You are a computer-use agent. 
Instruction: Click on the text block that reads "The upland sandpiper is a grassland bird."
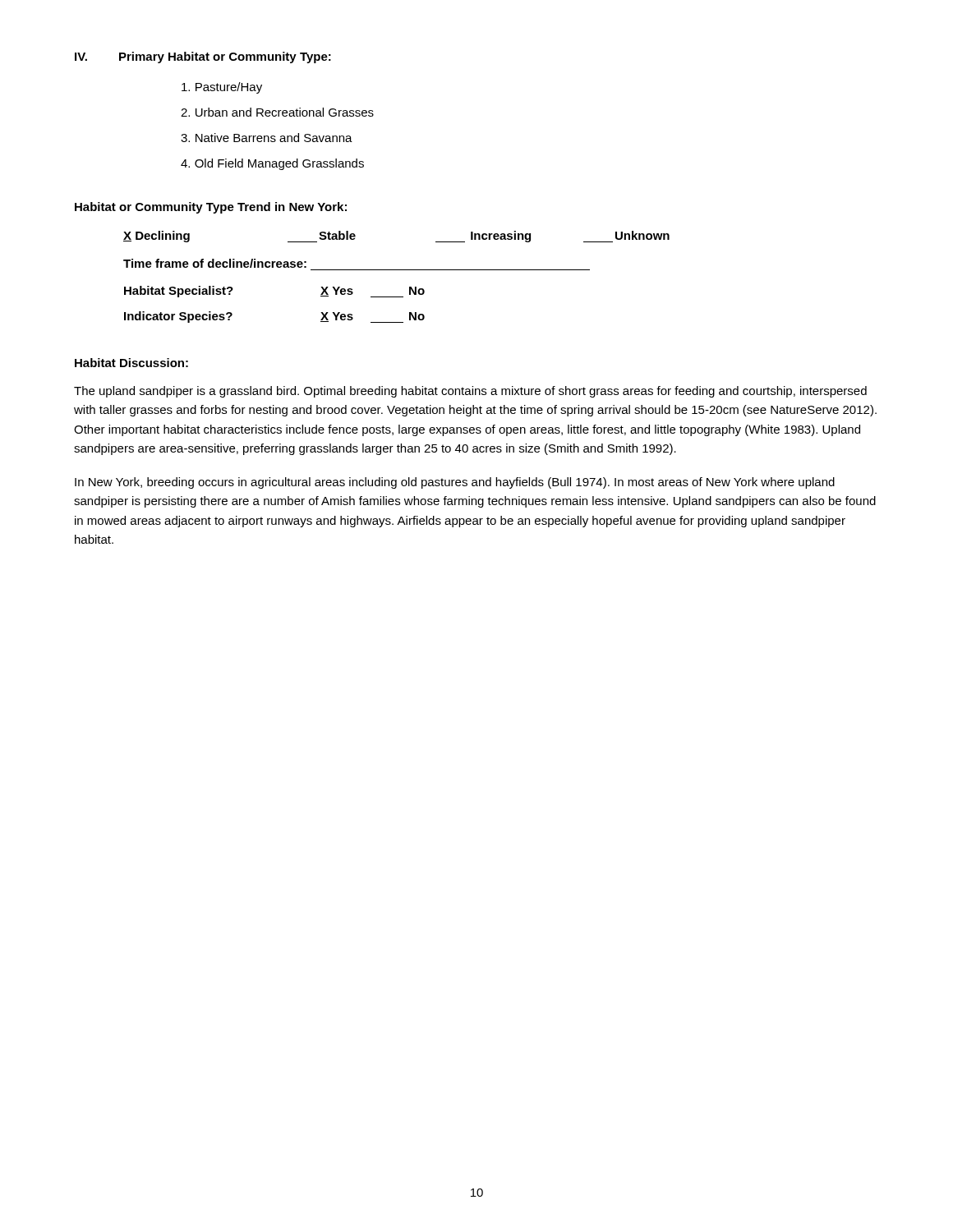pos(476,419)
